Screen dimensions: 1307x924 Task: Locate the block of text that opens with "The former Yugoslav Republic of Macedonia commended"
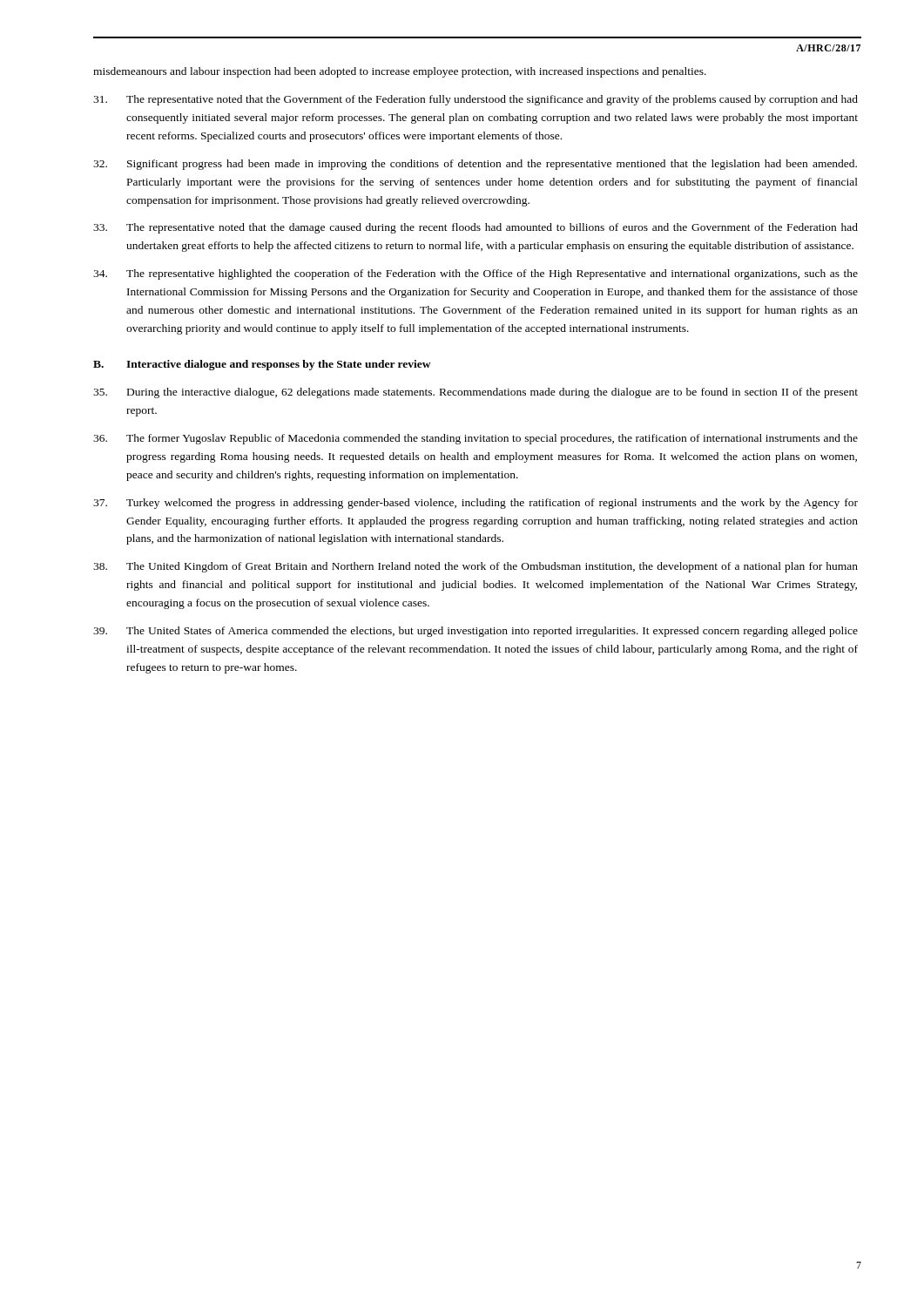[x=475, y=457]
